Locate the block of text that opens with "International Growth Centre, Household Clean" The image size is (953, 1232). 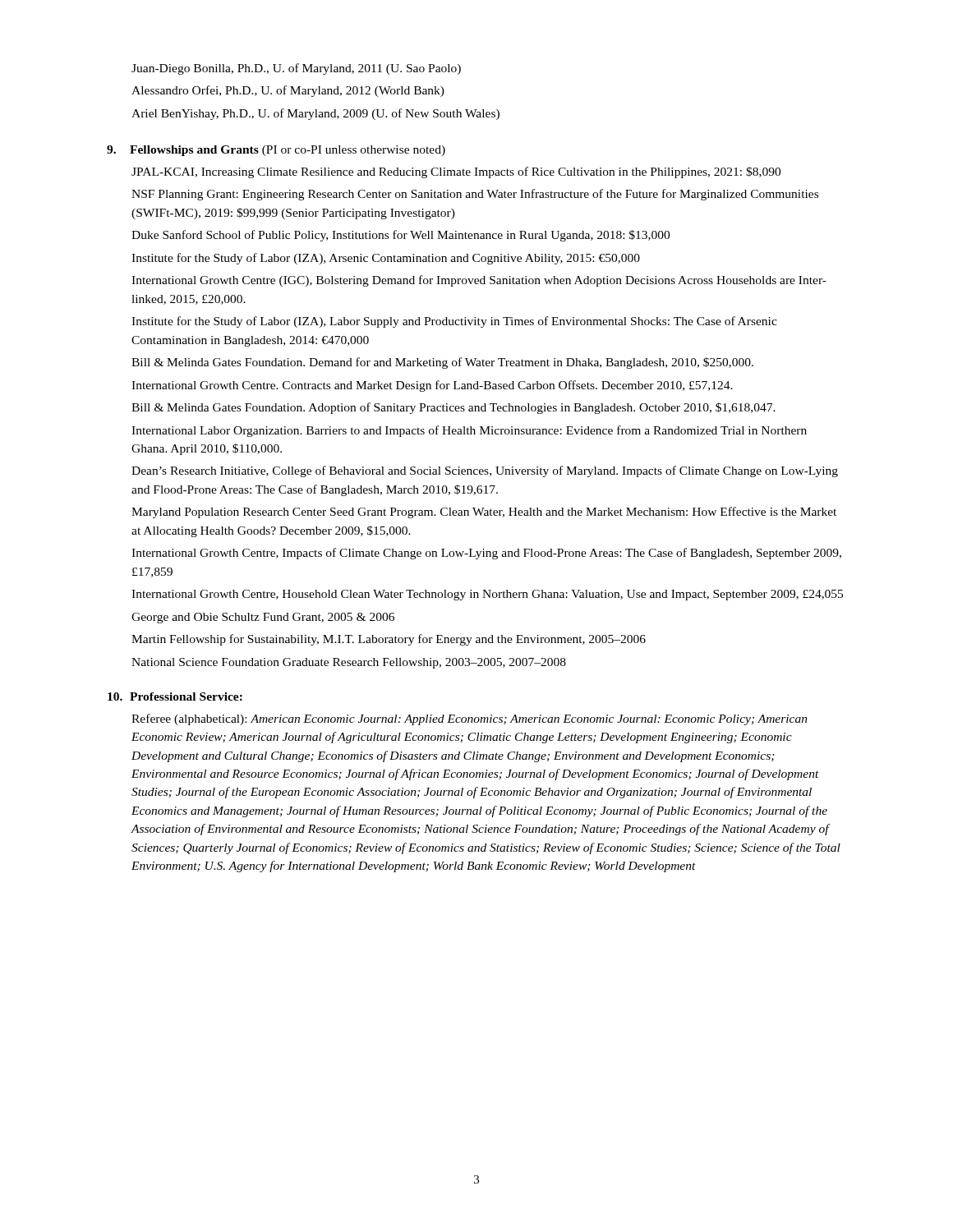[x=487, y=594]
